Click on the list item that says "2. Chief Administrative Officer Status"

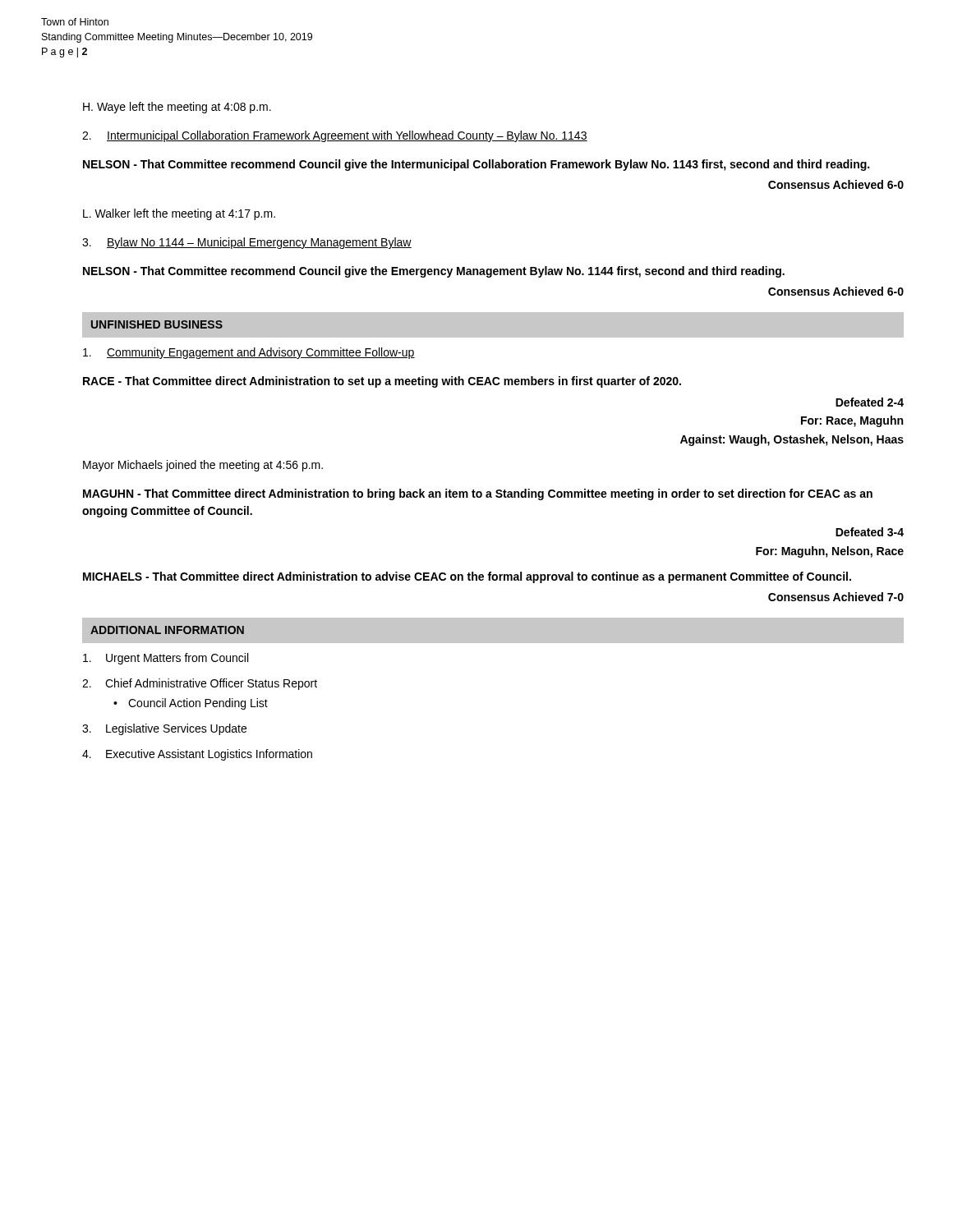[x=200, y=684]
